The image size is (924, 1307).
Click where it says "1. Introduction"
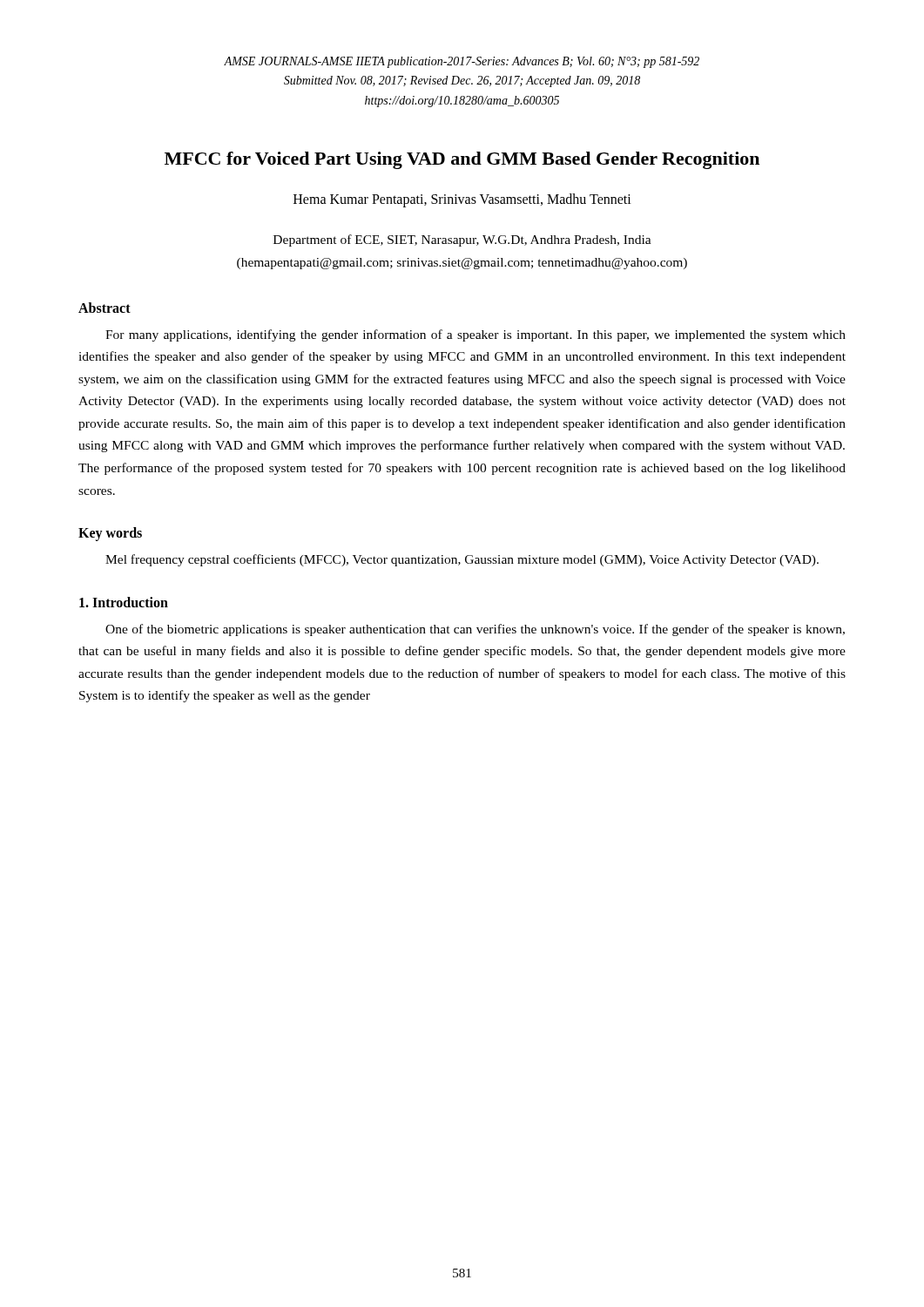(x=123, y=602)
